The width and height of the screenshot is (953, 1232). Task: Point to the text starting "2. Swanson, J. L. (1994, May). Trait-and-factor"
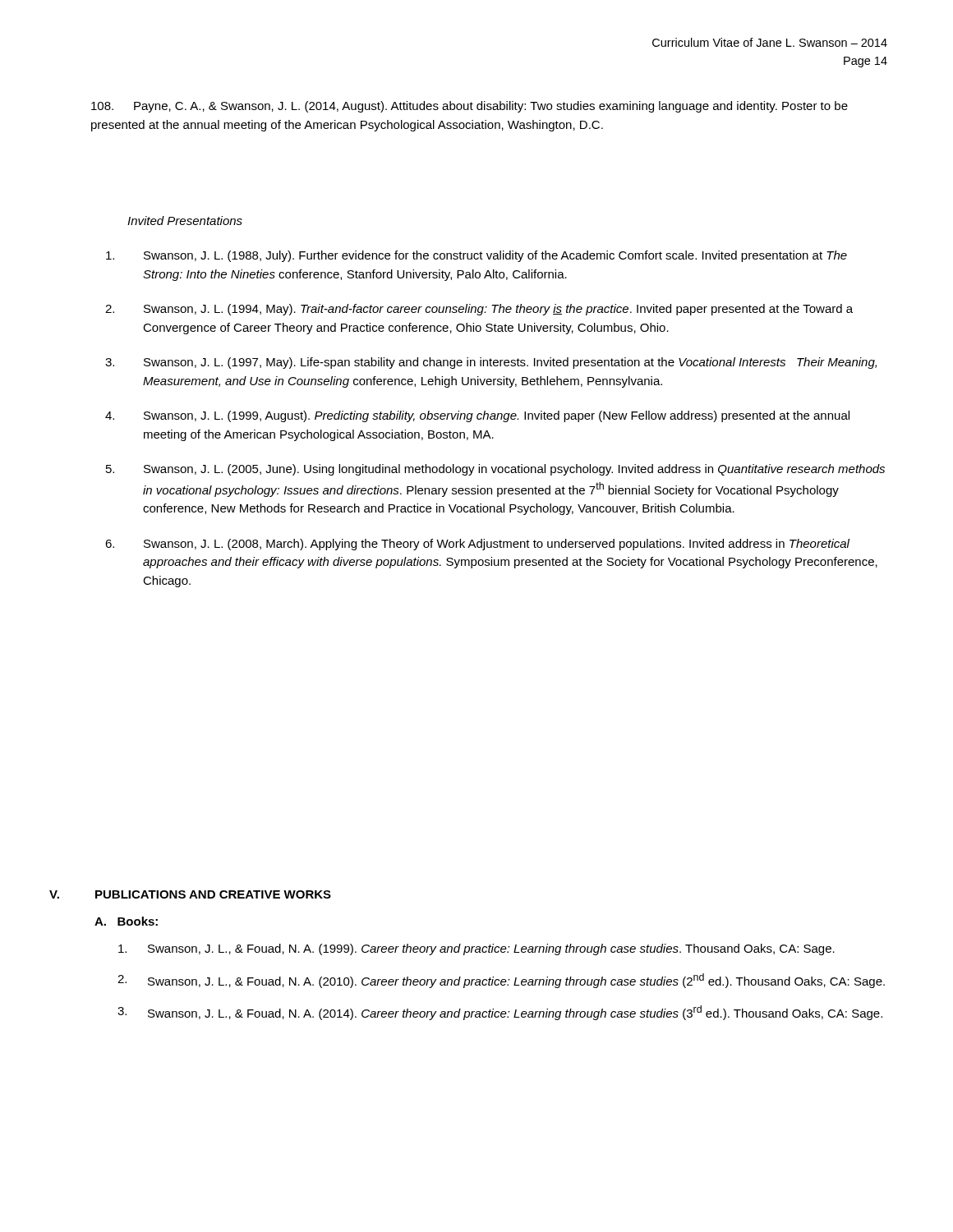(489, 318)
